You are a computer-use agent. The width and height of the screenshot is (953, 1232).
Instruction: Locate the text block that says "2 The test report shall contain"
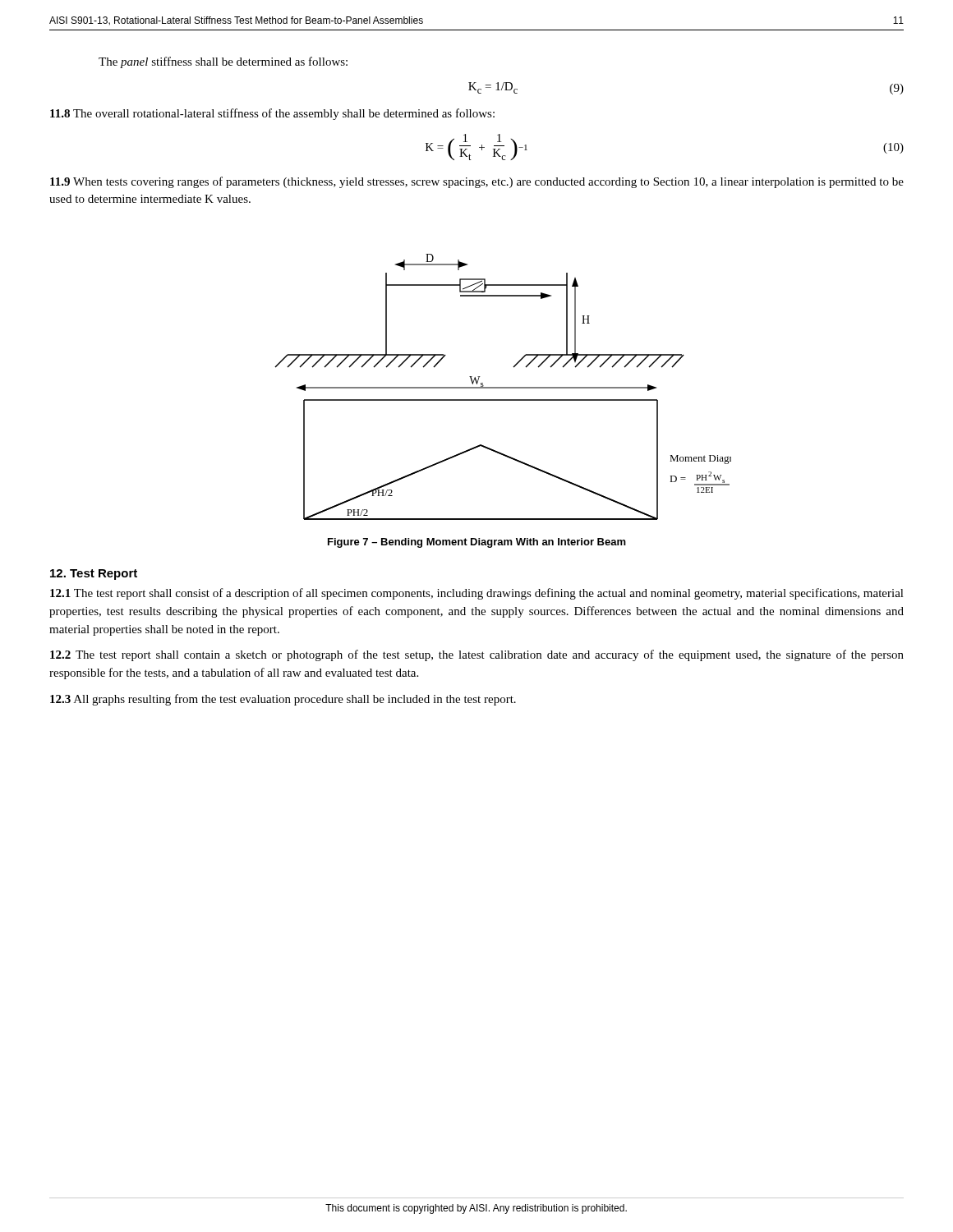476,664
